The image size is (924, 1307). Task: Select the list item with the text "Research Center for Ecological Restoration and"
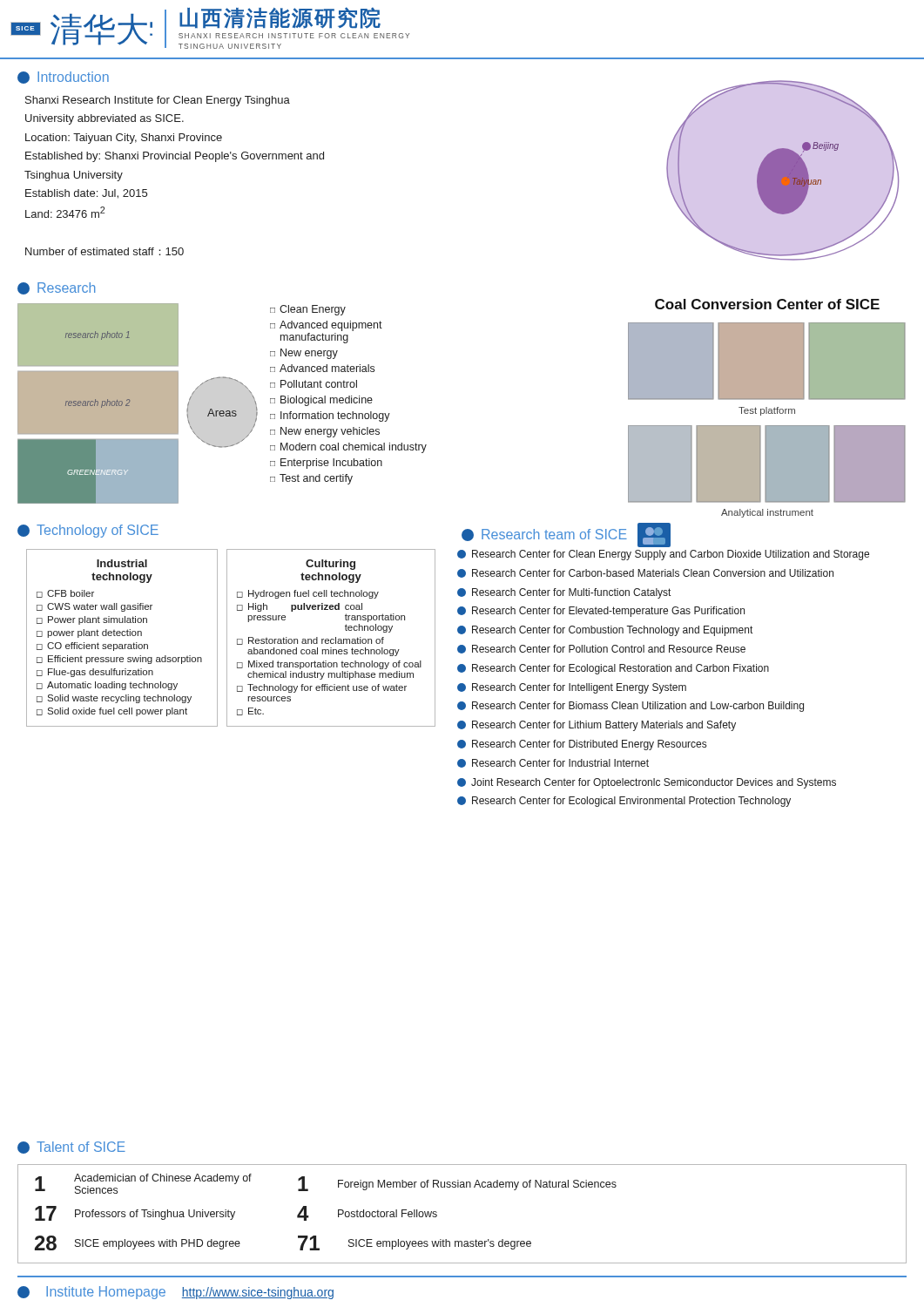613,668
